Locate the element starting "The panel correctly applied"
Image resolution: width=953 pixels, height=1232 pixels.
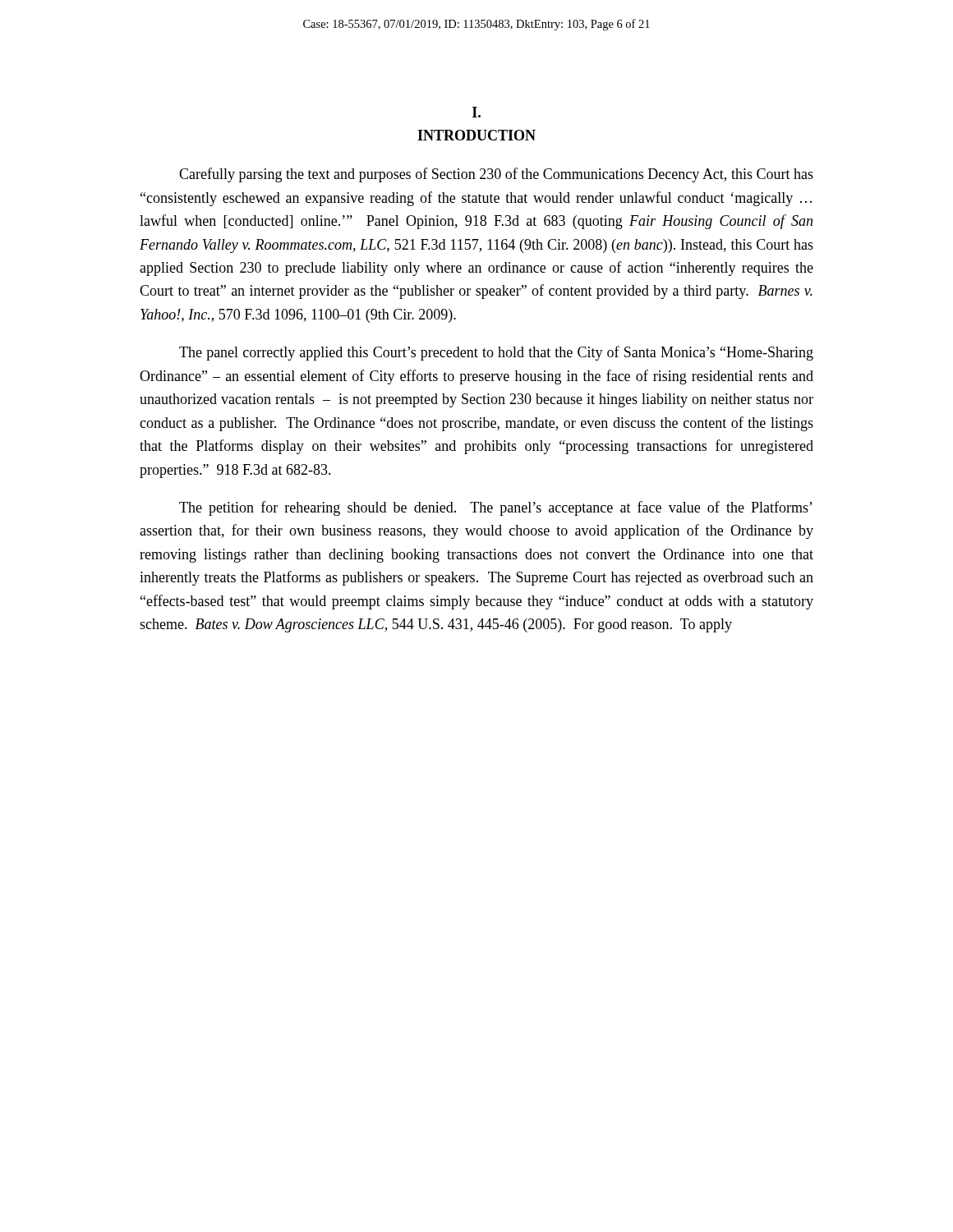pos(476,411)
